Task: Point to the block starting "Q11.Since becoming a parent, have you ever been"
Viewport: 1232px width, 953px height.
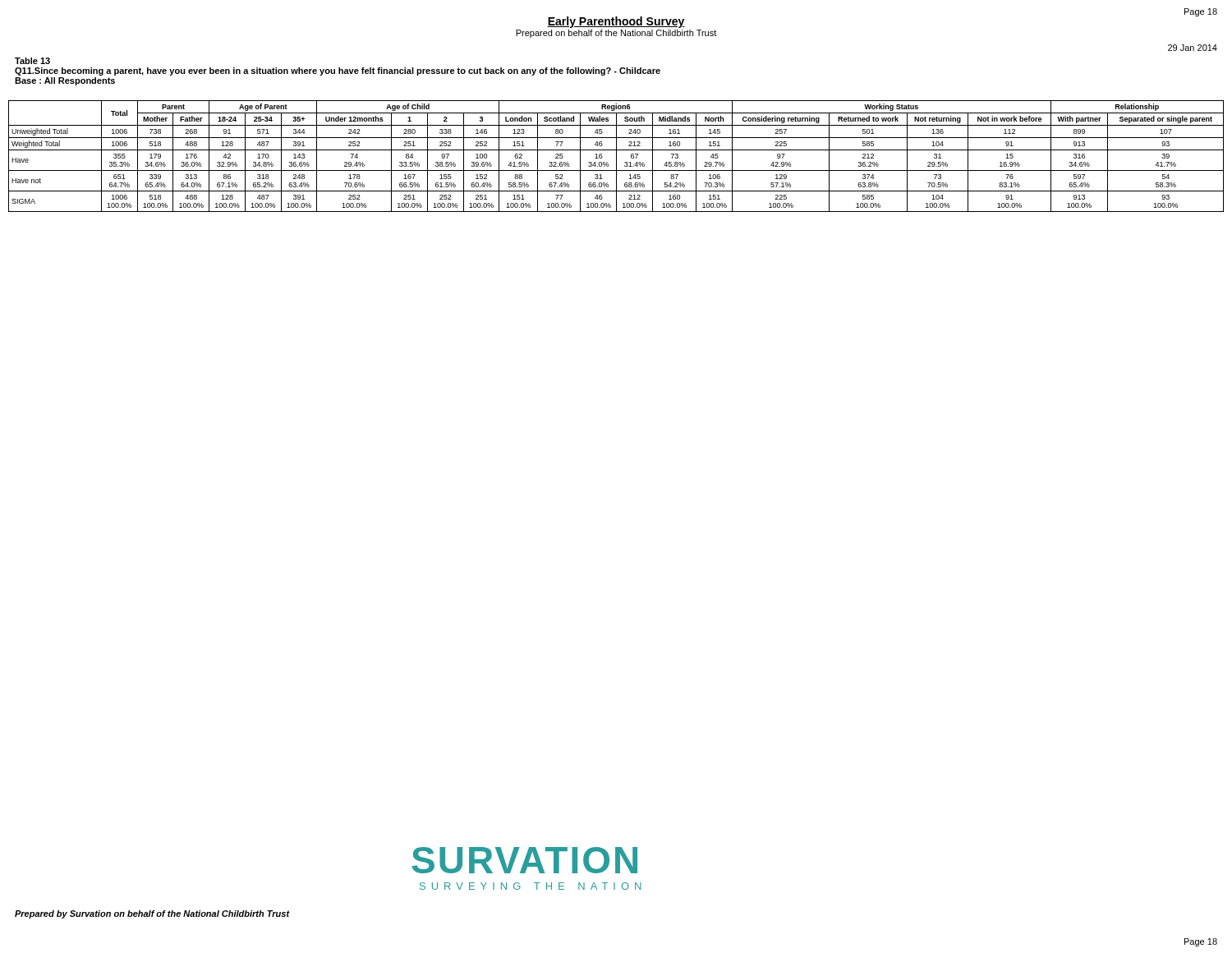Action: pyautogui.click(x=338, y=76)
